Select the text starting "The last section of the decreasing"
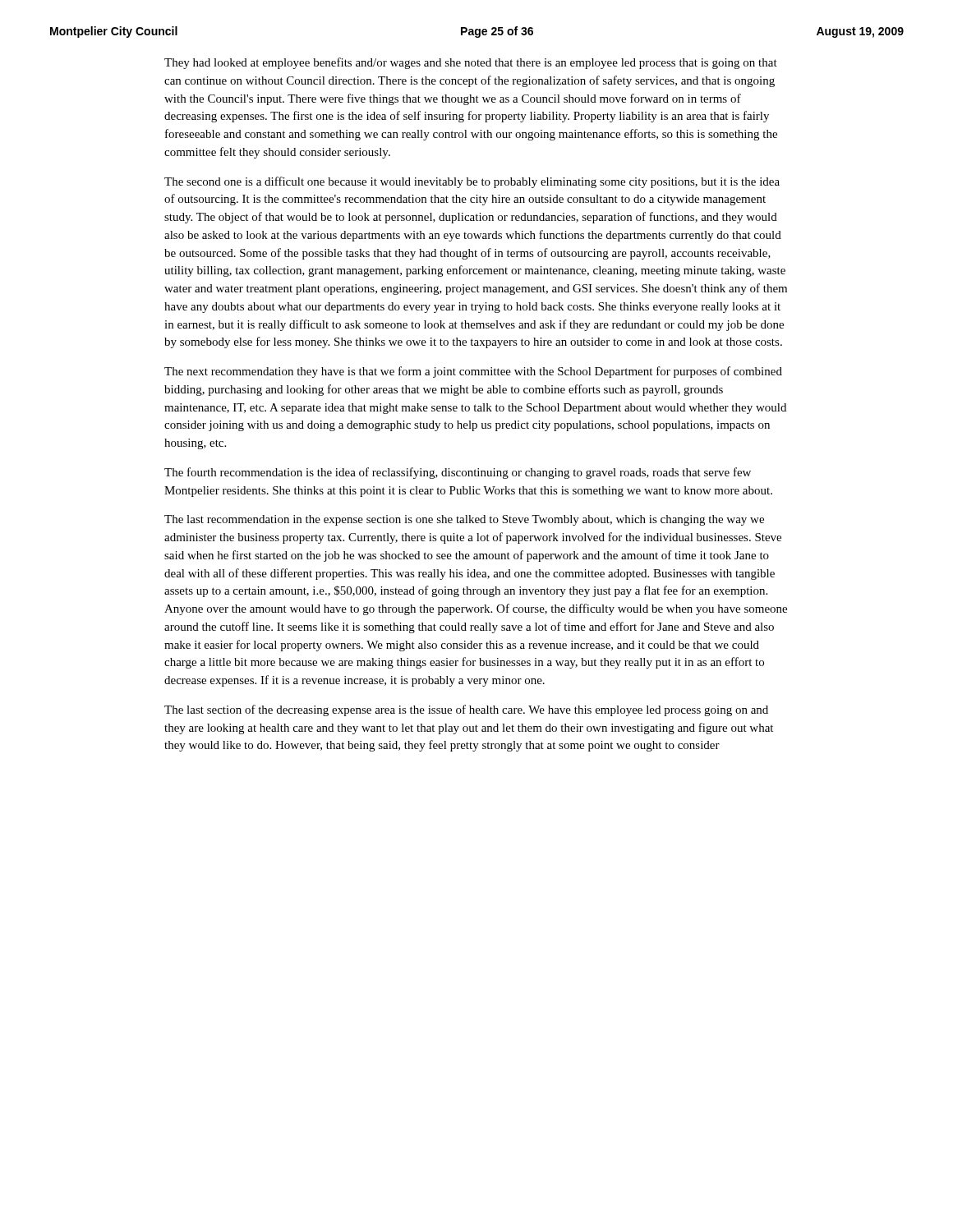 pyautogui.click(x=476, y=728)
